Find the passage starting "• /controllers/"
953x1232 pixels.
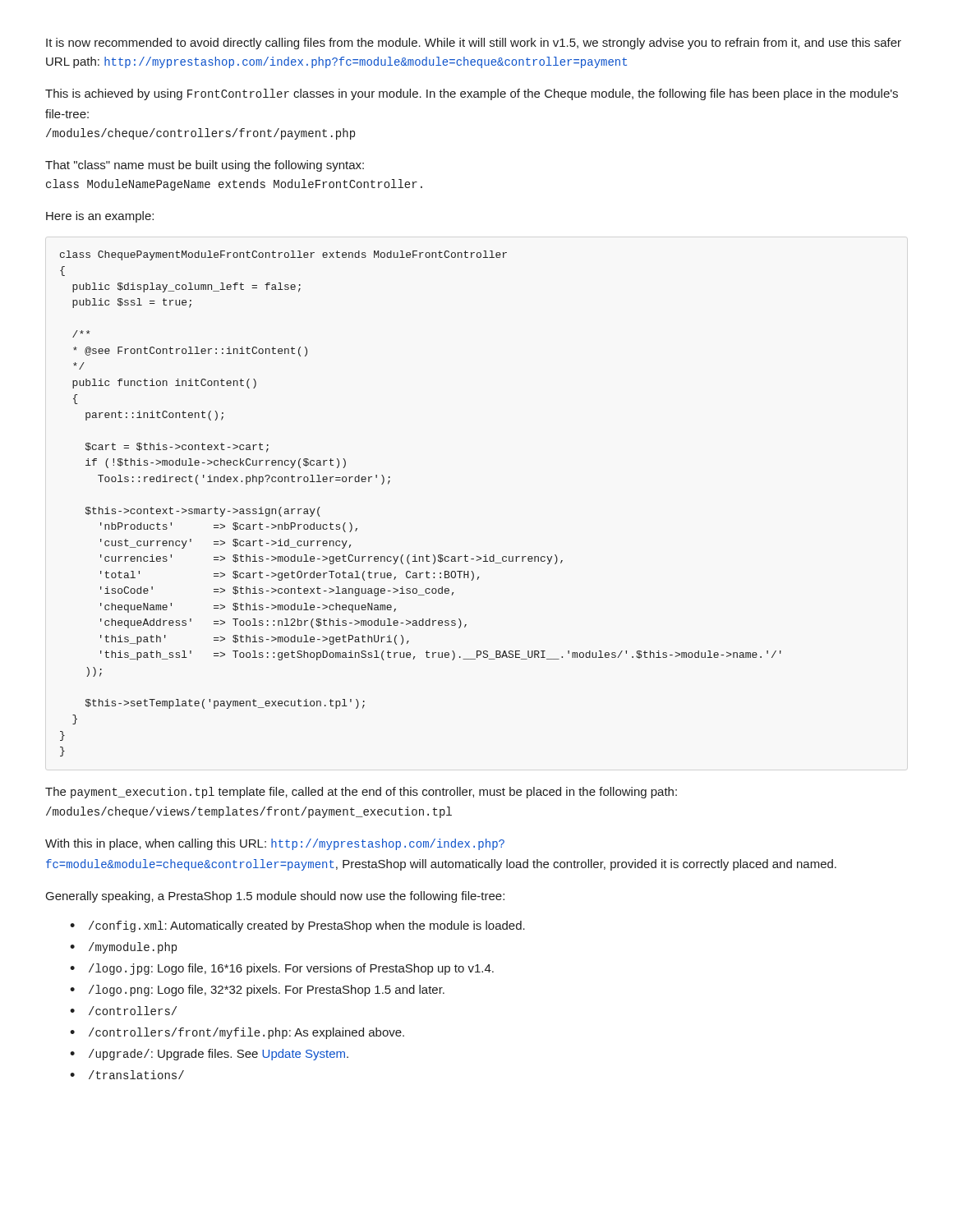point(124,1011)
